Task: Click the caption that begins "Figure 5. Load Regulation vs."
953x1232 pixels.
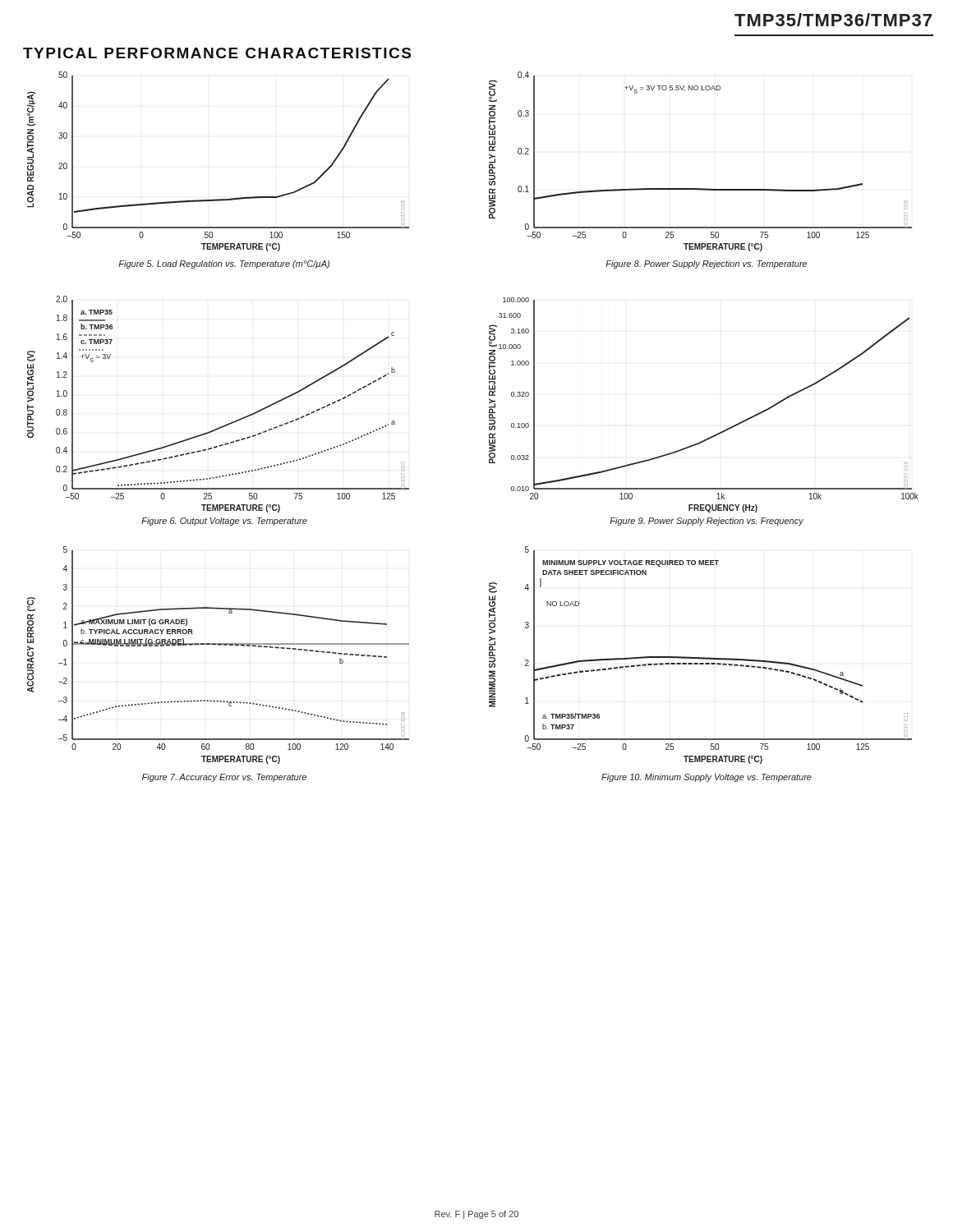Action: [224, 264]
